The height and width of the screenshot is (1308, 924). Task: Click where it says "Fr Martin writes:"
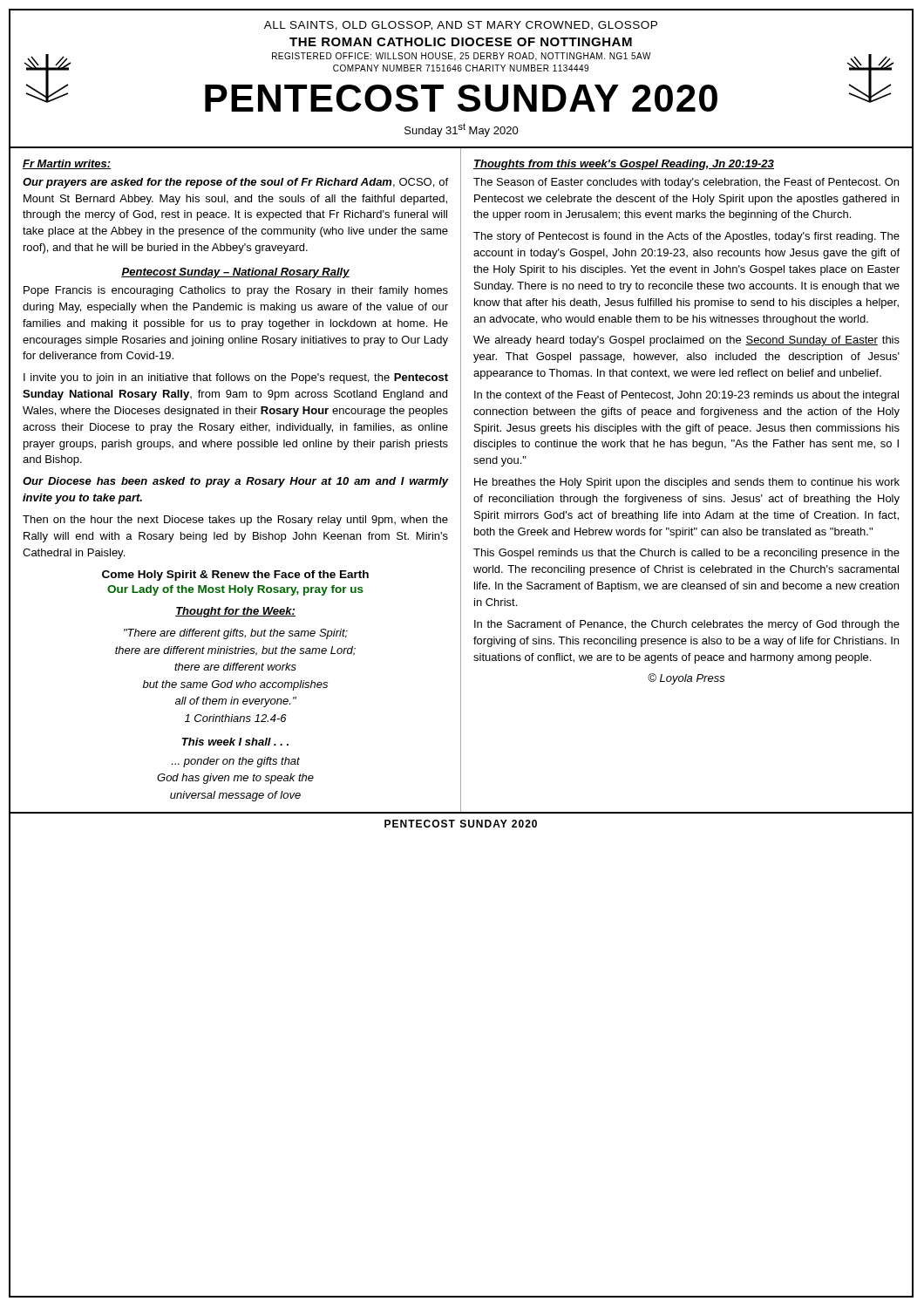click(67, 163)
